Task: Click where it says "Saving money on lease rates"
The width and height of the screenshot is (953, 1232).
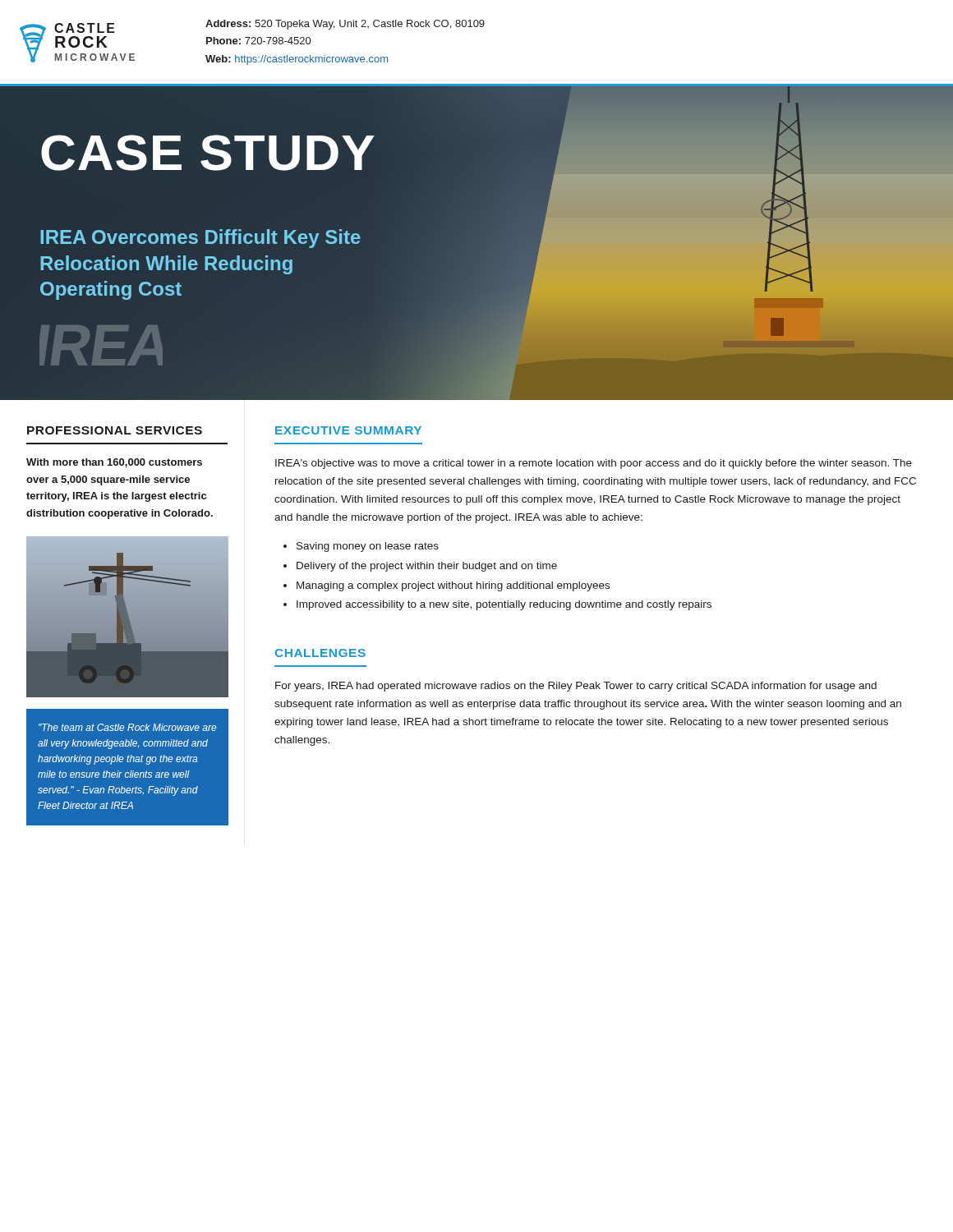Action: coord(367,546)
